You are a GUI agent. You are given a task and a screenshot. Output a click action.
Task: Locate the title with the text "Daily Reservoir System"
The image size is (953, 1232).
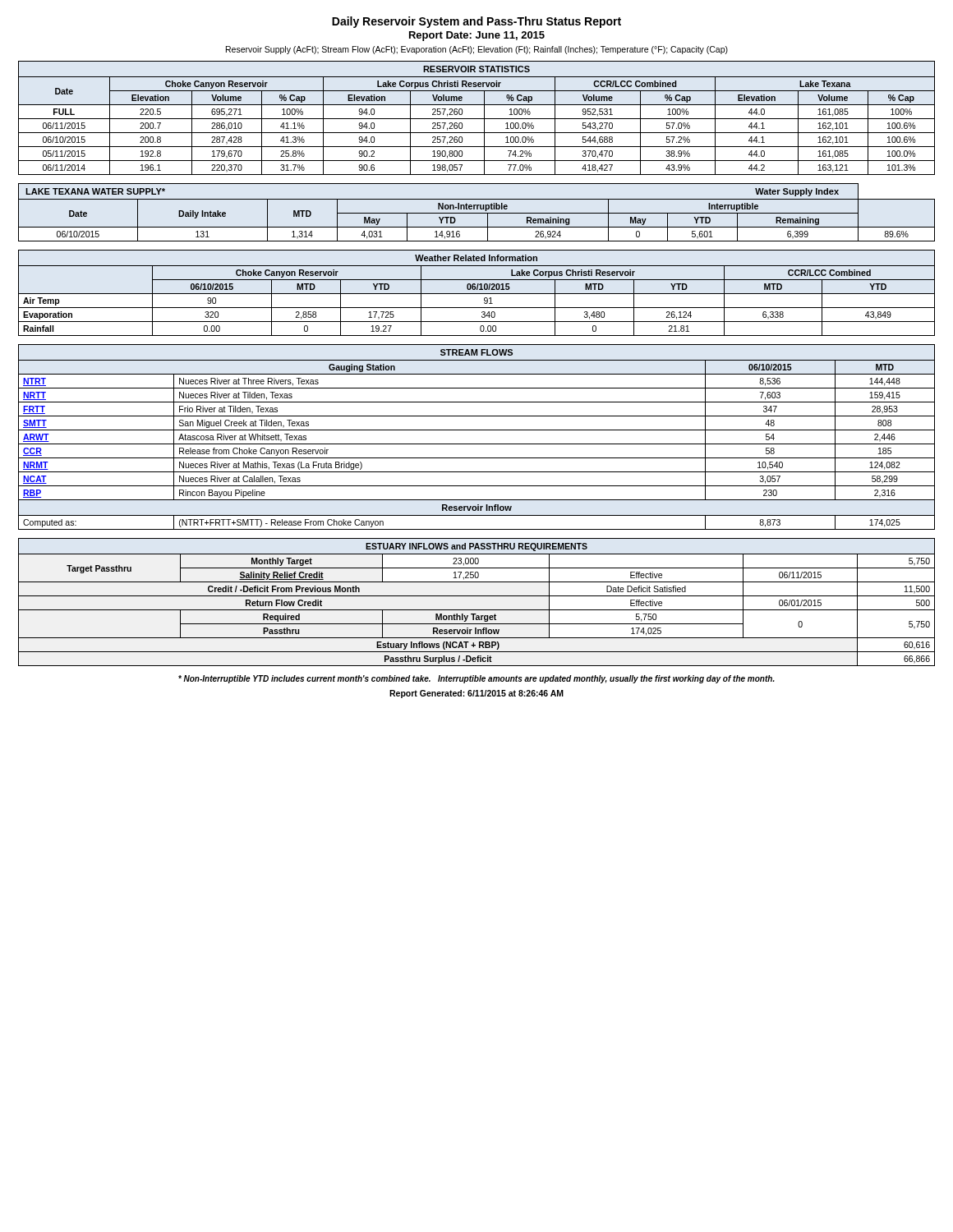(x=476, y=28)
